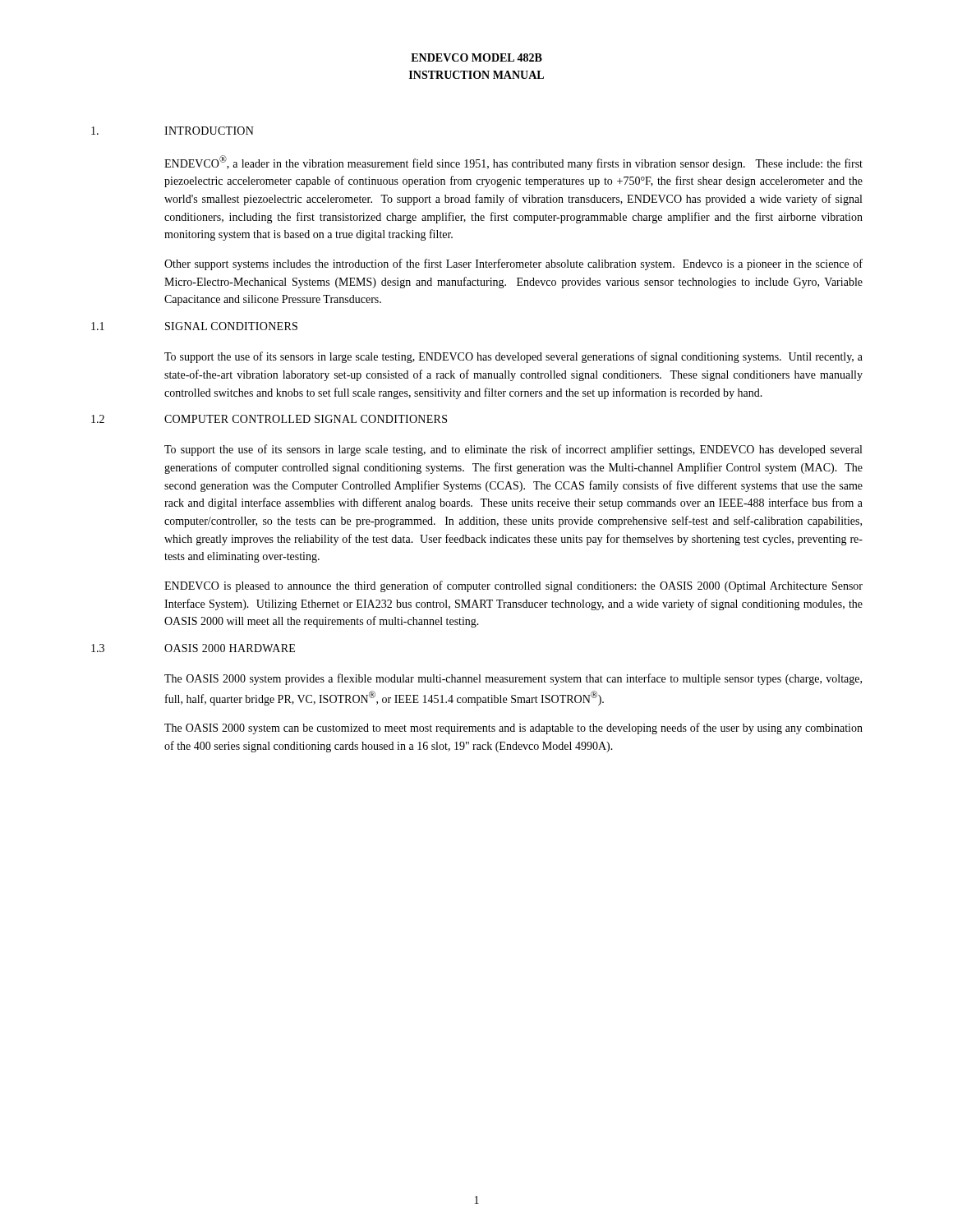Find the element starting "ENDEVCO®, a leader in"

513,198
